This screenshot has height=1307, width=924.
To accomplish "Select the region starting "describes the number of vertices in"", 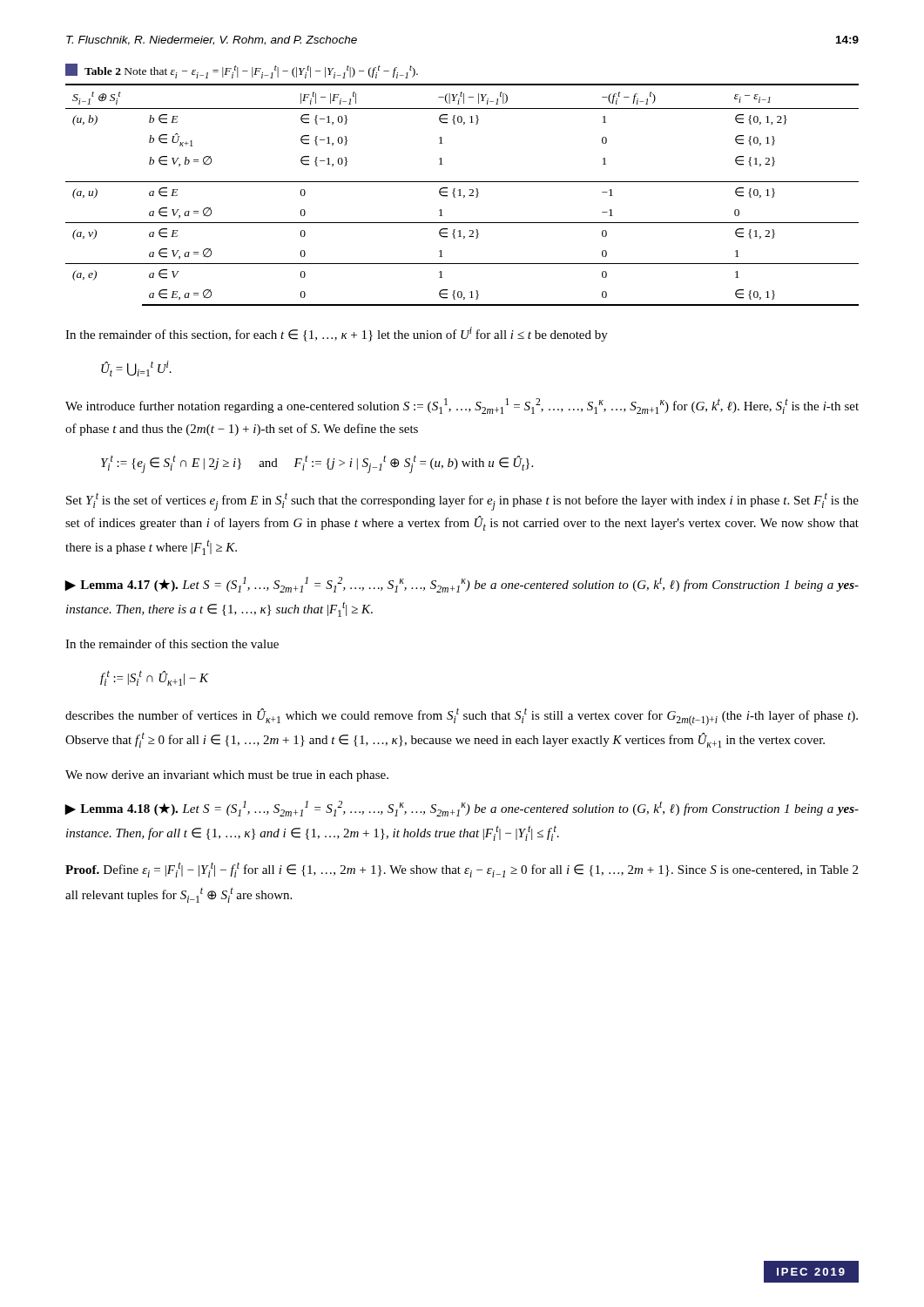I will [x=462, y=728].
